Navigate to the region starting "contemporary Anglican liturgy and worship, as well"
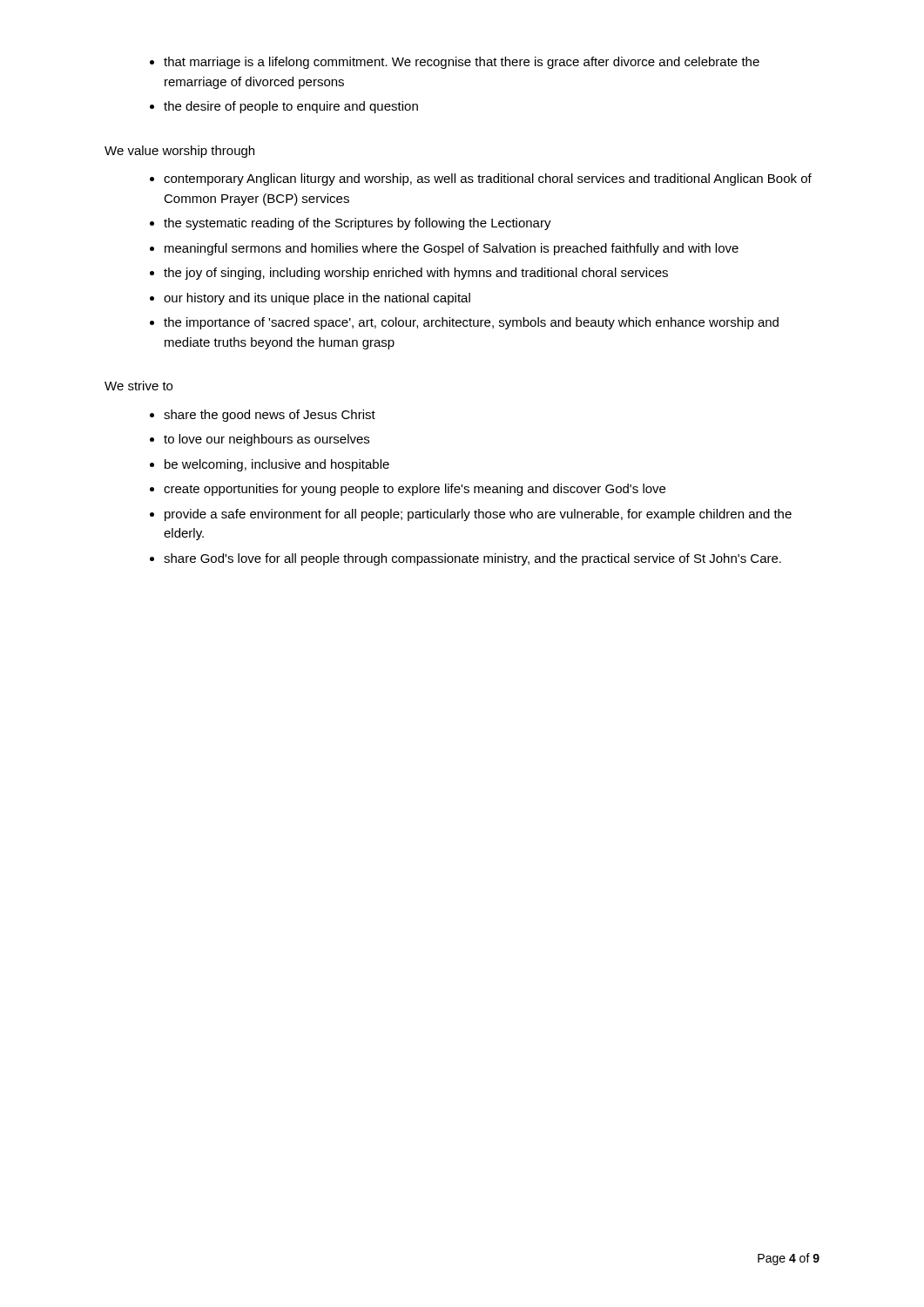The height and width of the screenshot is (1307, 924). pyautogui.click(x=479, y=260)
